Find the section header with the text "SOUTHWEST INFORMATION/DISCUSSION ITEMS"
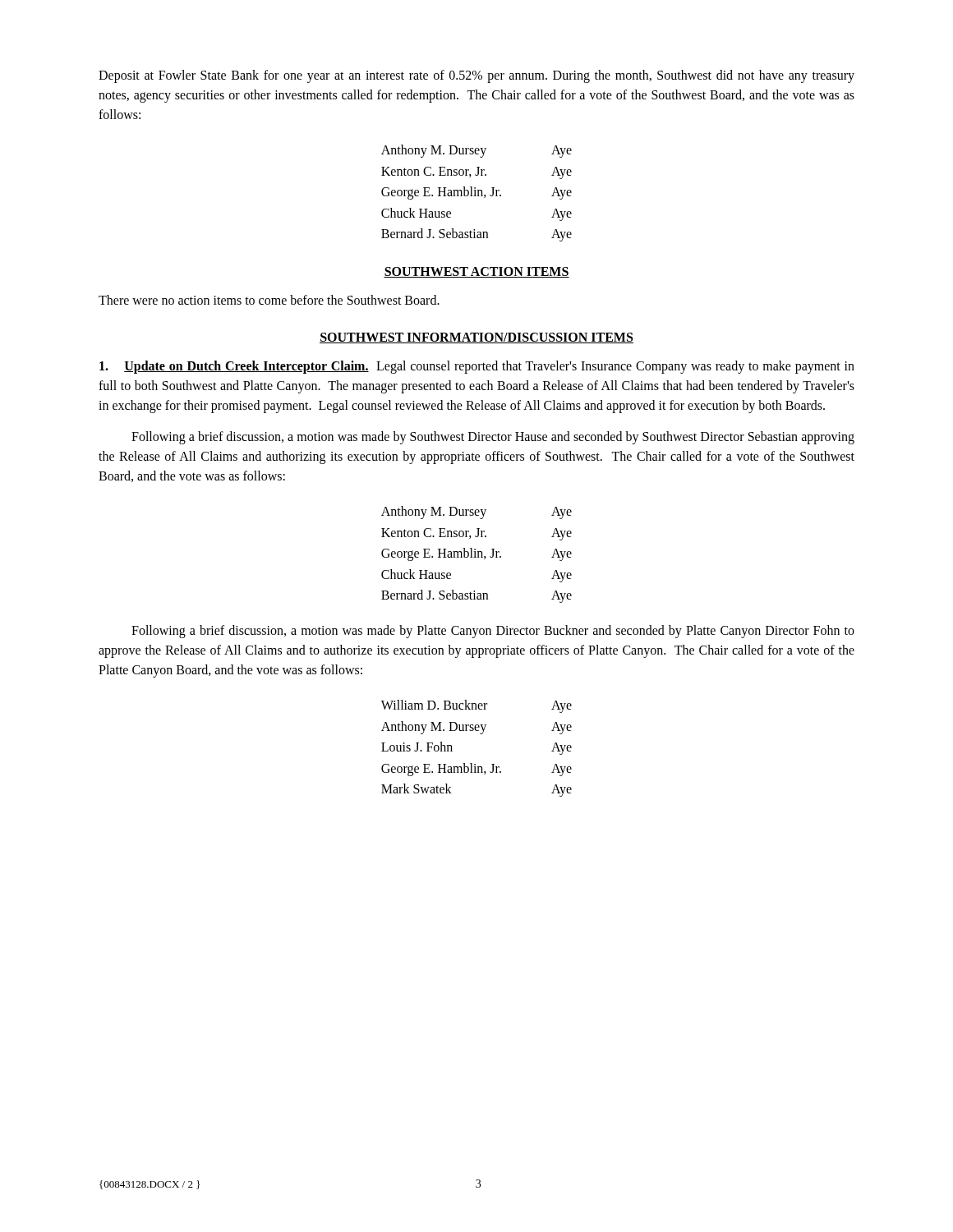 476,337
